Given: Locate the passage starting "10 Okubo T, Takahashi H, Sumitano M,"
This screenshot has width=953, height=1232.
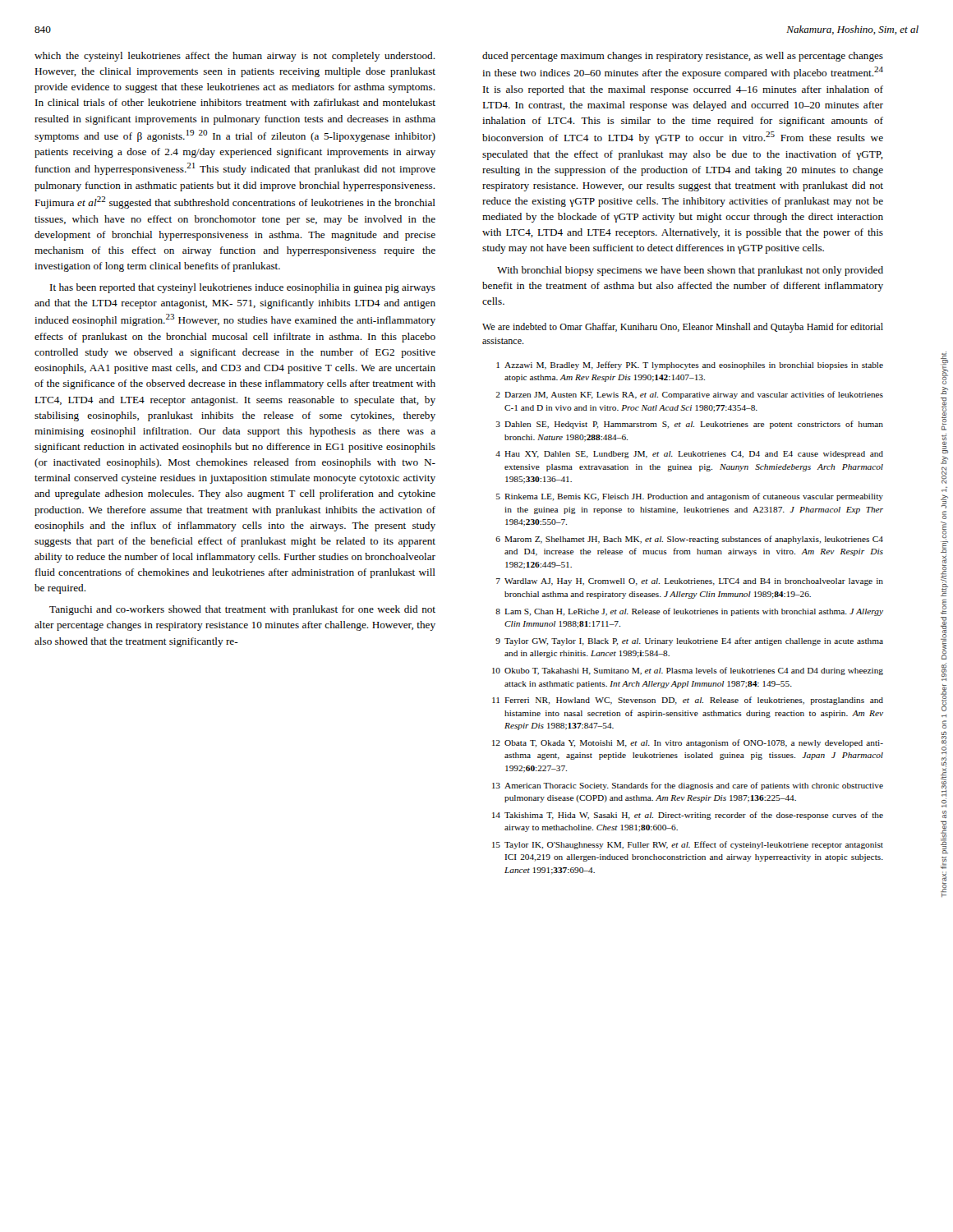Looking at the screenshot, I should pos(683,677).
